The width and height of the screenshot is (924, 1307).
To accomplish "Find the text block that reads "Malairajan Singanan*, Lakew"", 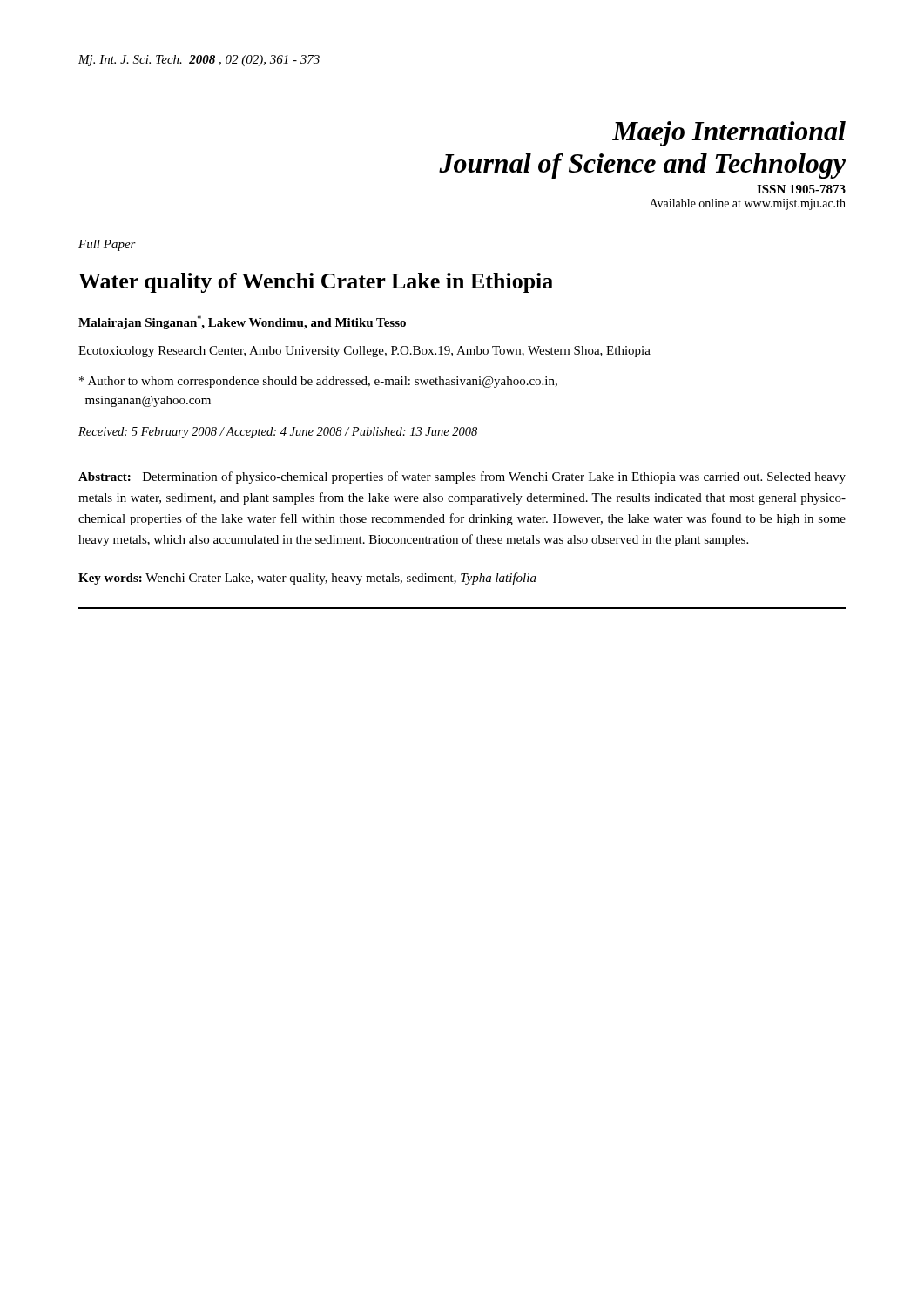I will [242, 322].
